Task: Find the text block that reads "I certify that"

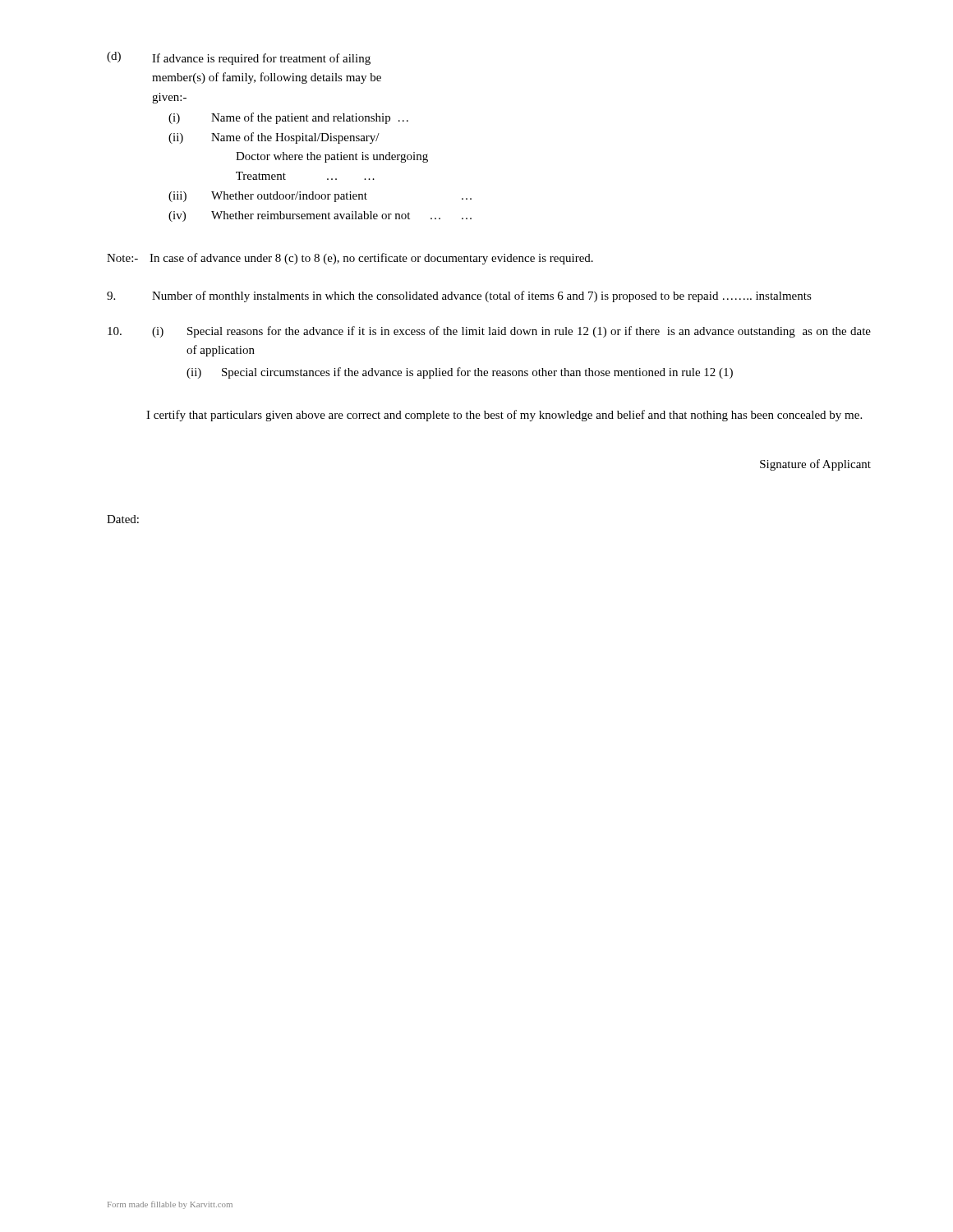Action: tap(489, 415)
